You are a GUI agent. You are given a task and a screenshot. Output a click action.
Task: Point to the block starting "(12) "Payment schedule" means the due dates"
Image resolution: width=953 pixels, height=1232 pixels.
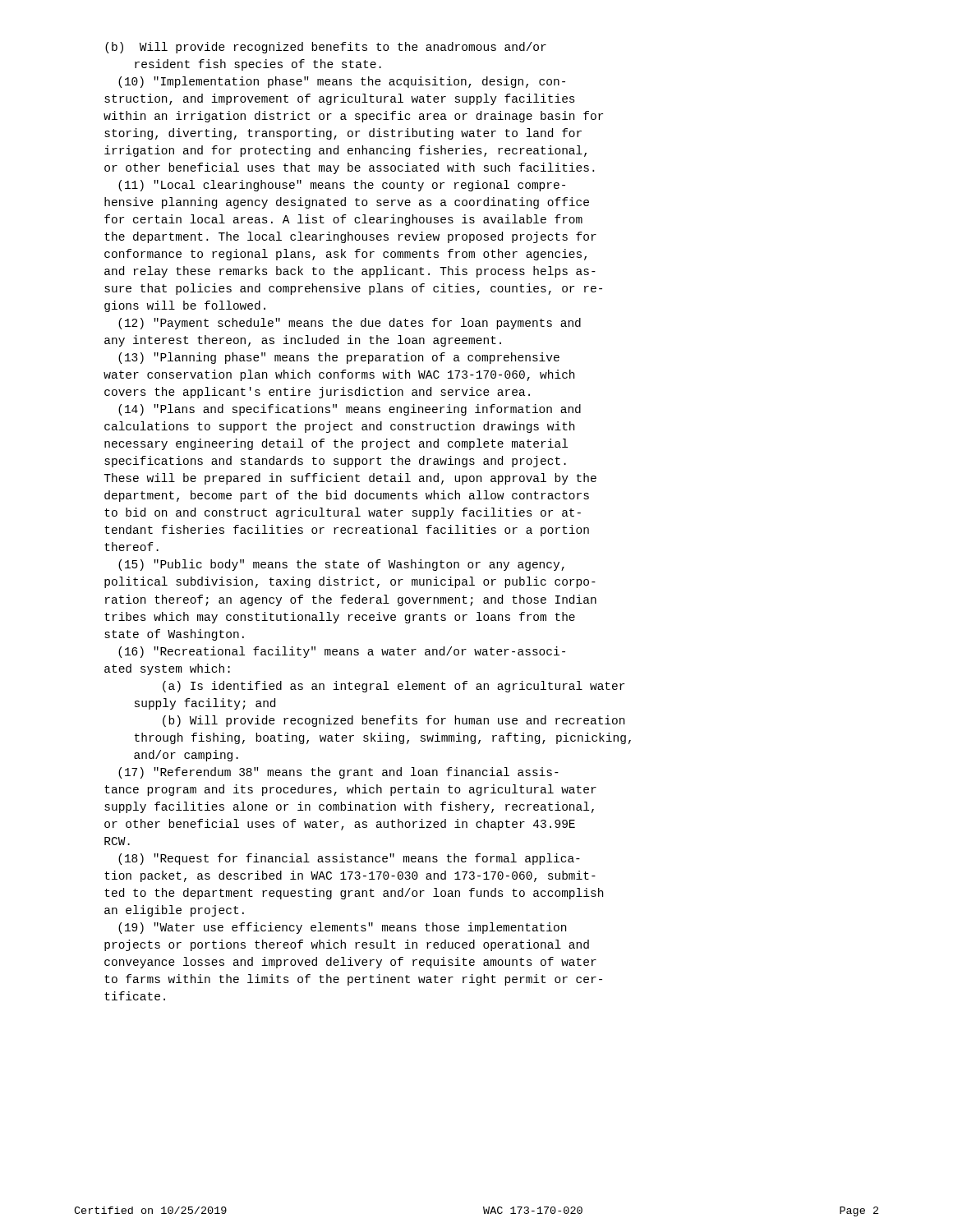click(x=328, y=332)
